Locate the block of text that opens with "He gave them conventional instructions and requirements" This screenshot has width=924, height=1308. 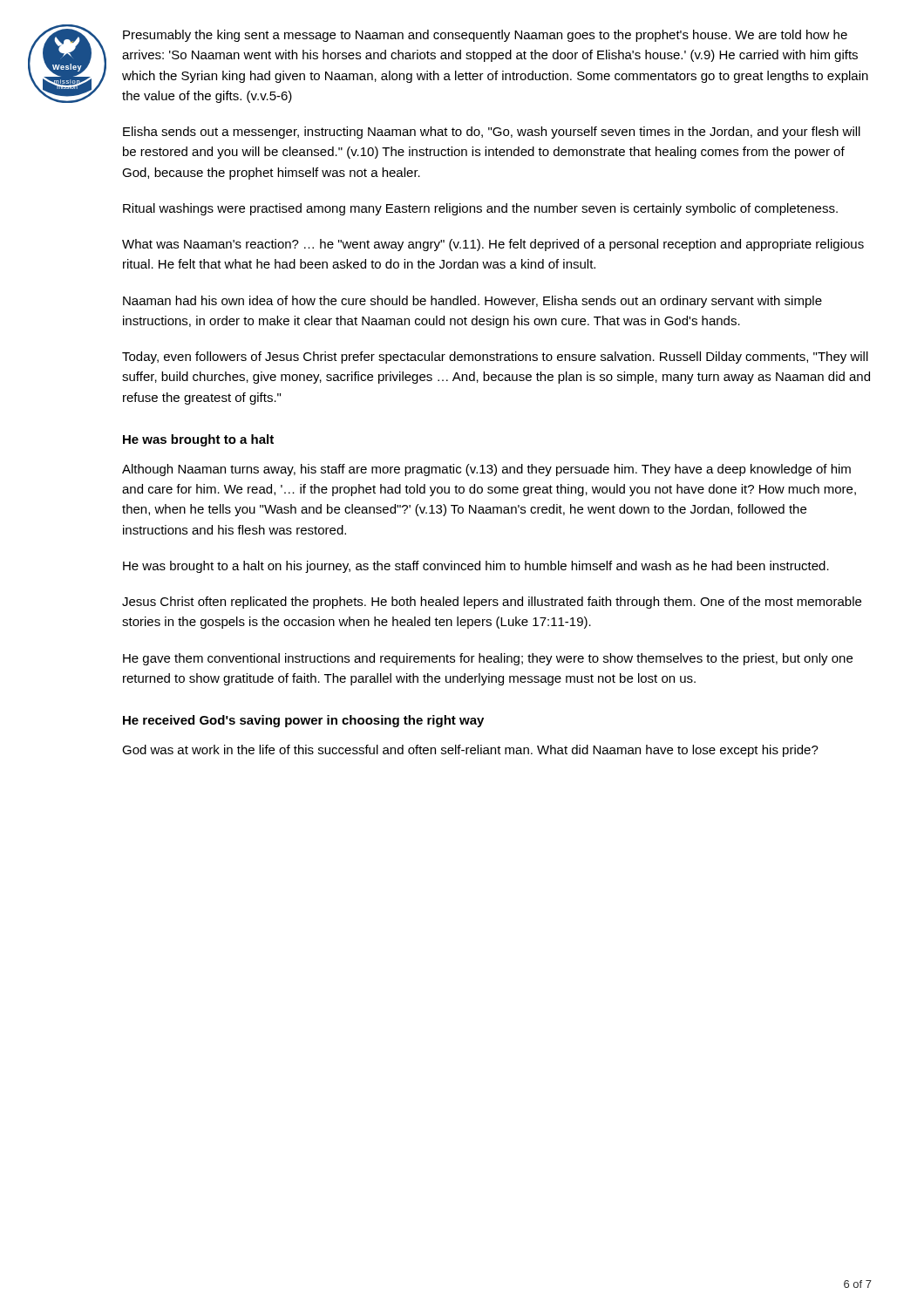[488, 668]
